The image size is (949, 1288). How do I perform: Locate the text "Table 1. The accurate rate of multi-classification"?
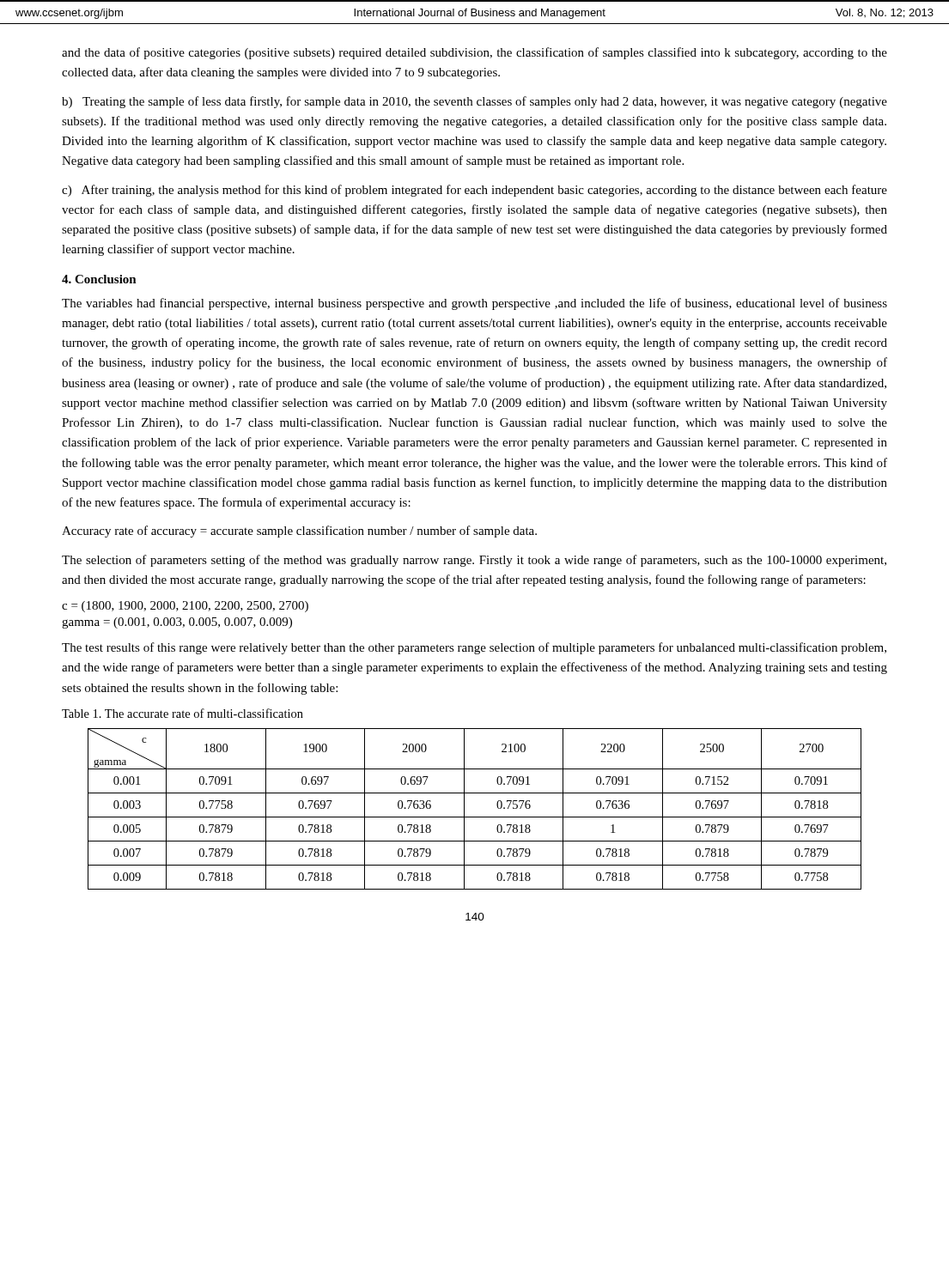point(182,713)
